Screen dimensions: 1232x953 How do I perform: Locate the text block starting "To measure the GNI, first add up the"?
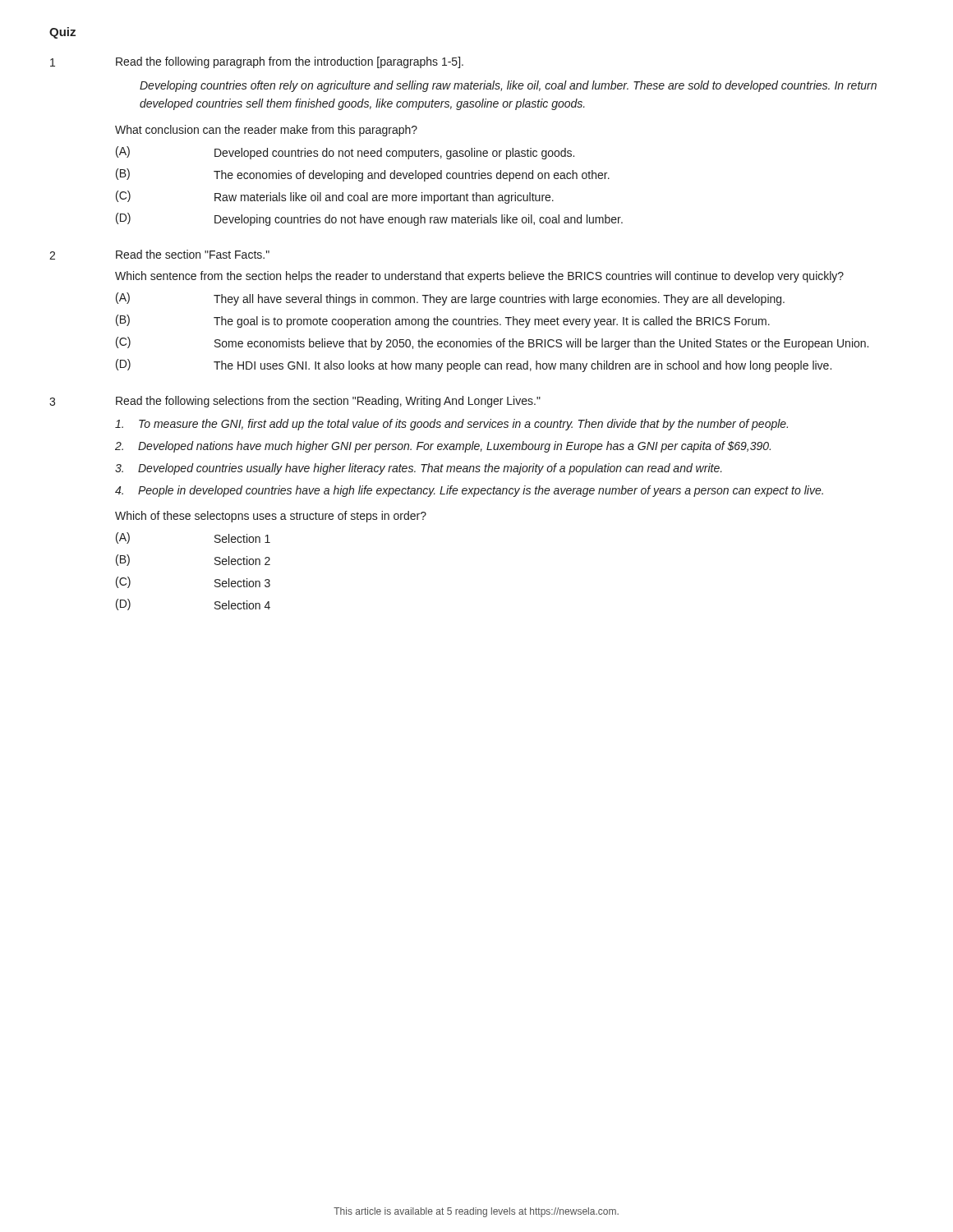point(509,424)
